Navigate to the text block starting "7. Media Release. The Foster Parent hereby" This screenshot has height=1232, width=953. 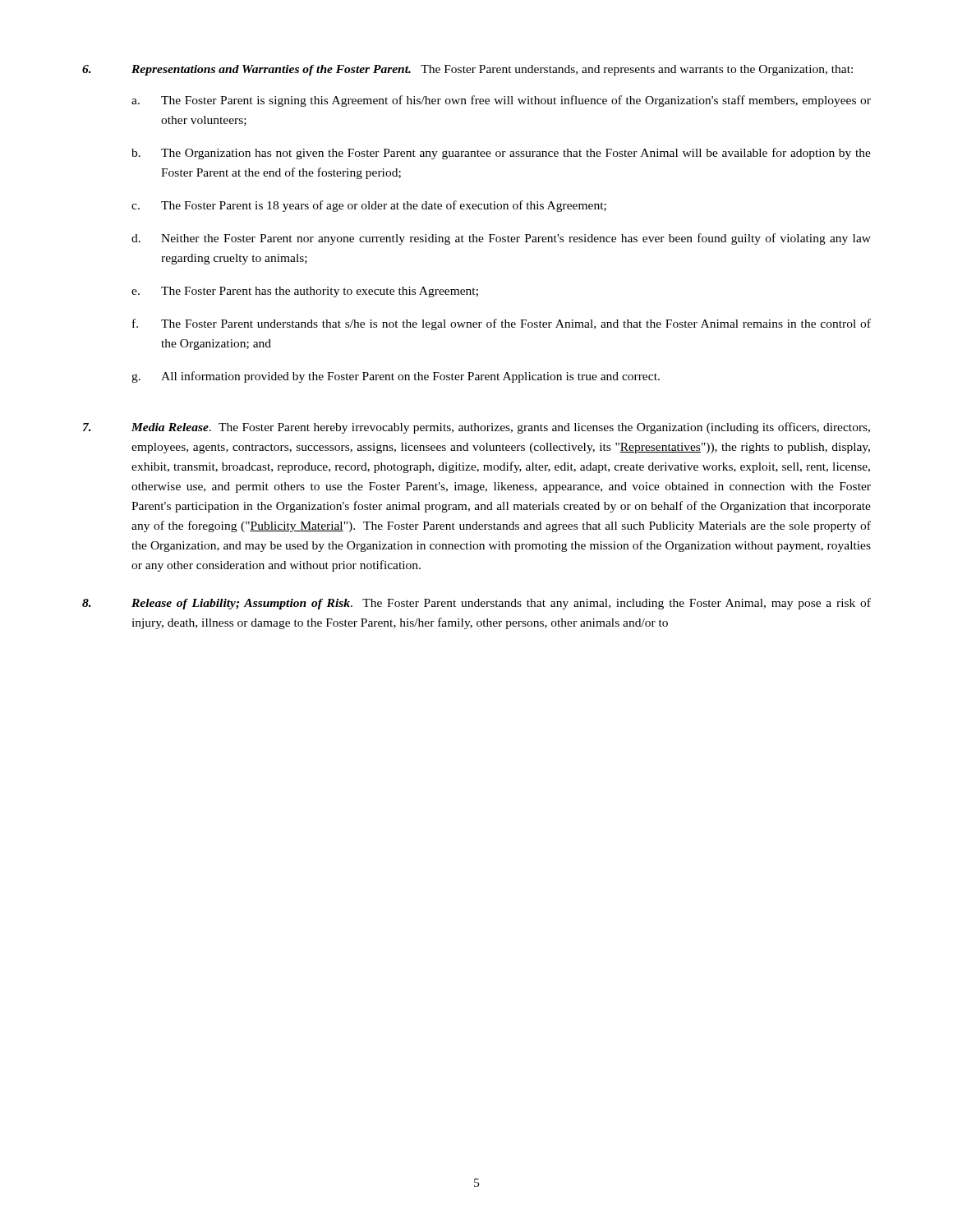click(x=476, y=496)
